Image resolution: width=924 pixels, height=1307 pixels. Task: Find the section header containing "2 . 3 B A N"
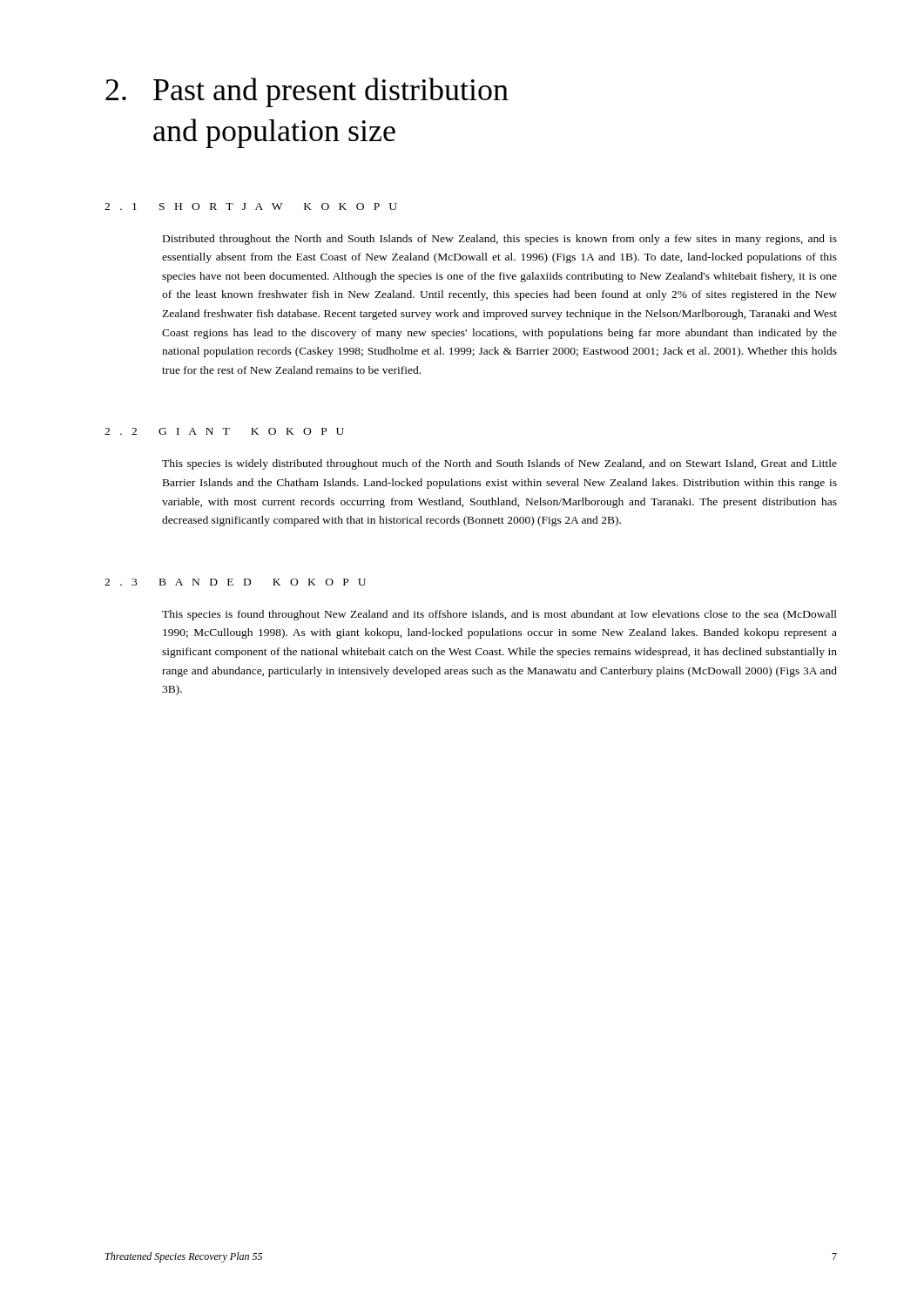pyautogui.click(x=237, y=582)
